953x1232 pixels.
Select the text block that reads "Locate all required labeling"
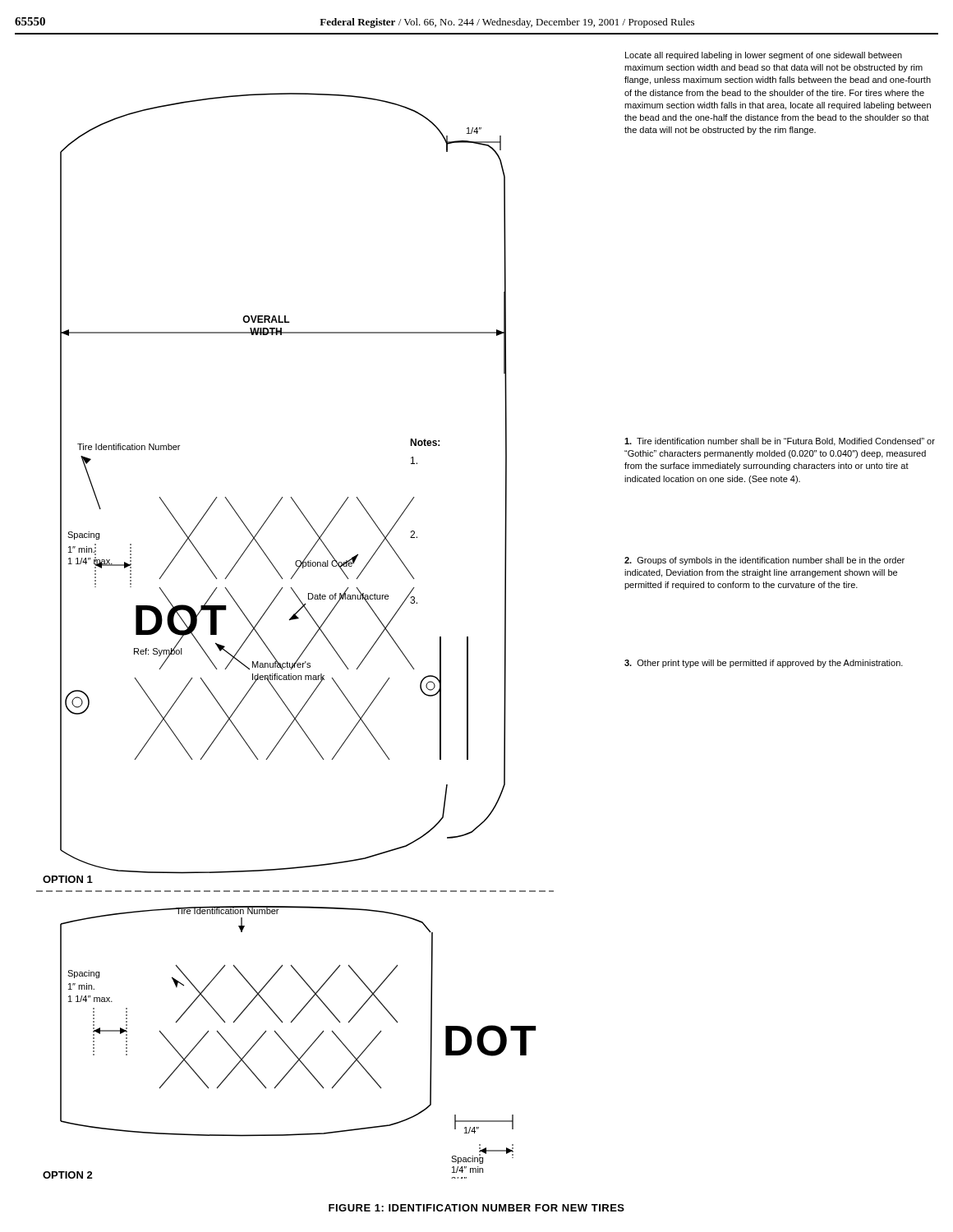778,92
